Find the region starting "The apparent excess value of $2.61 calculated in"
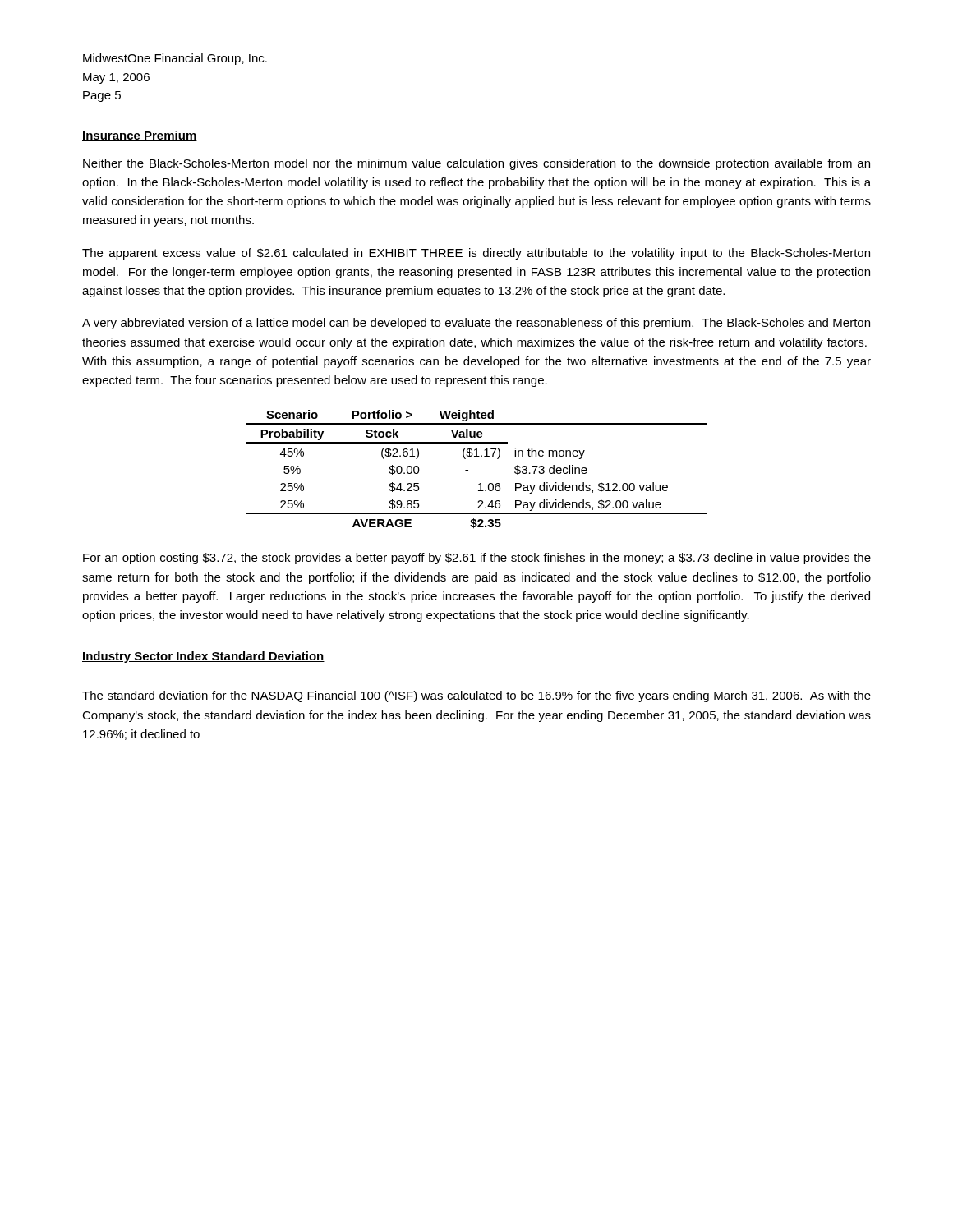 click(x=476, y=271)
